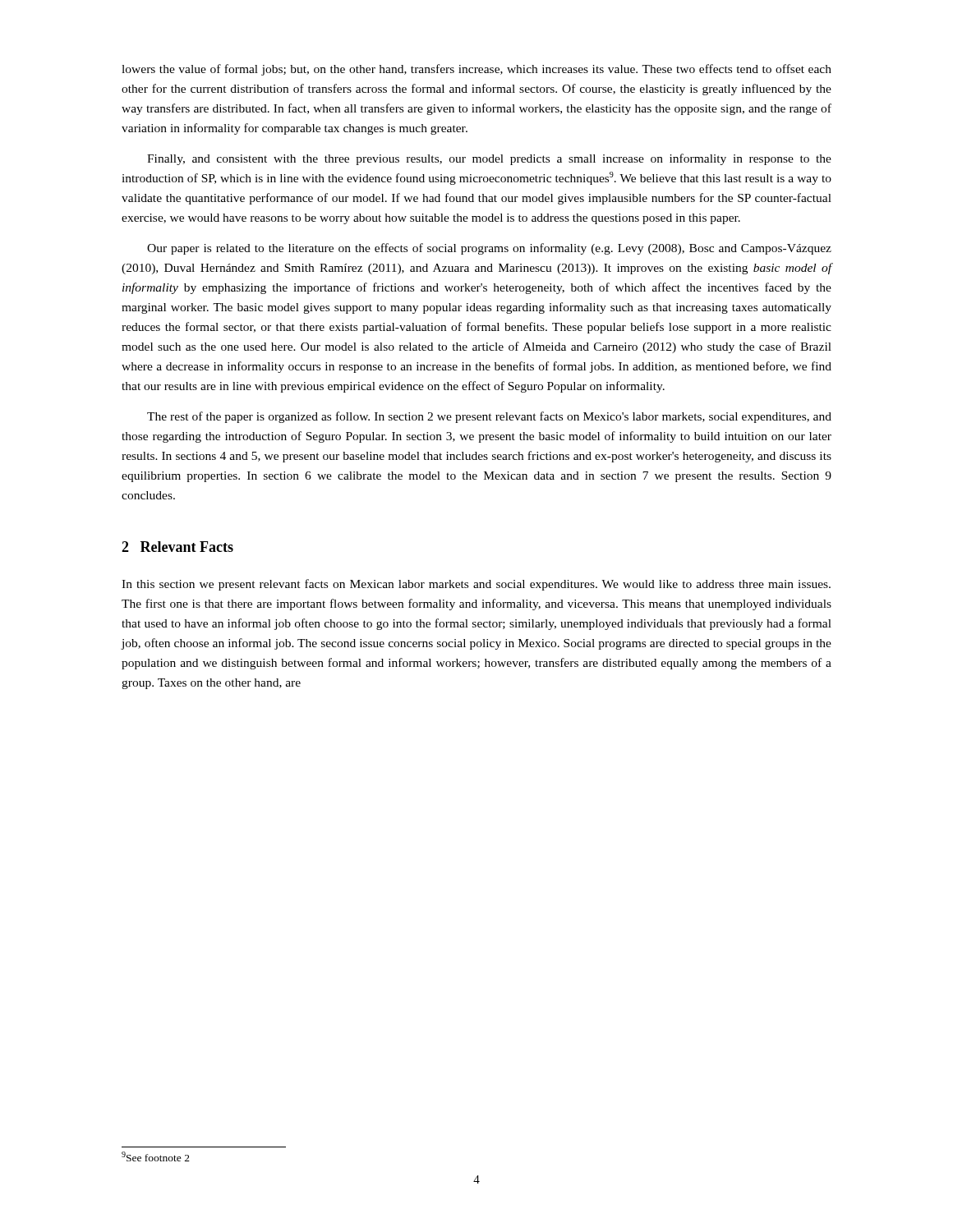Locate the text block containing "Our paper is related to the literature on"
953x1232 pixels.
pos(476,317)
